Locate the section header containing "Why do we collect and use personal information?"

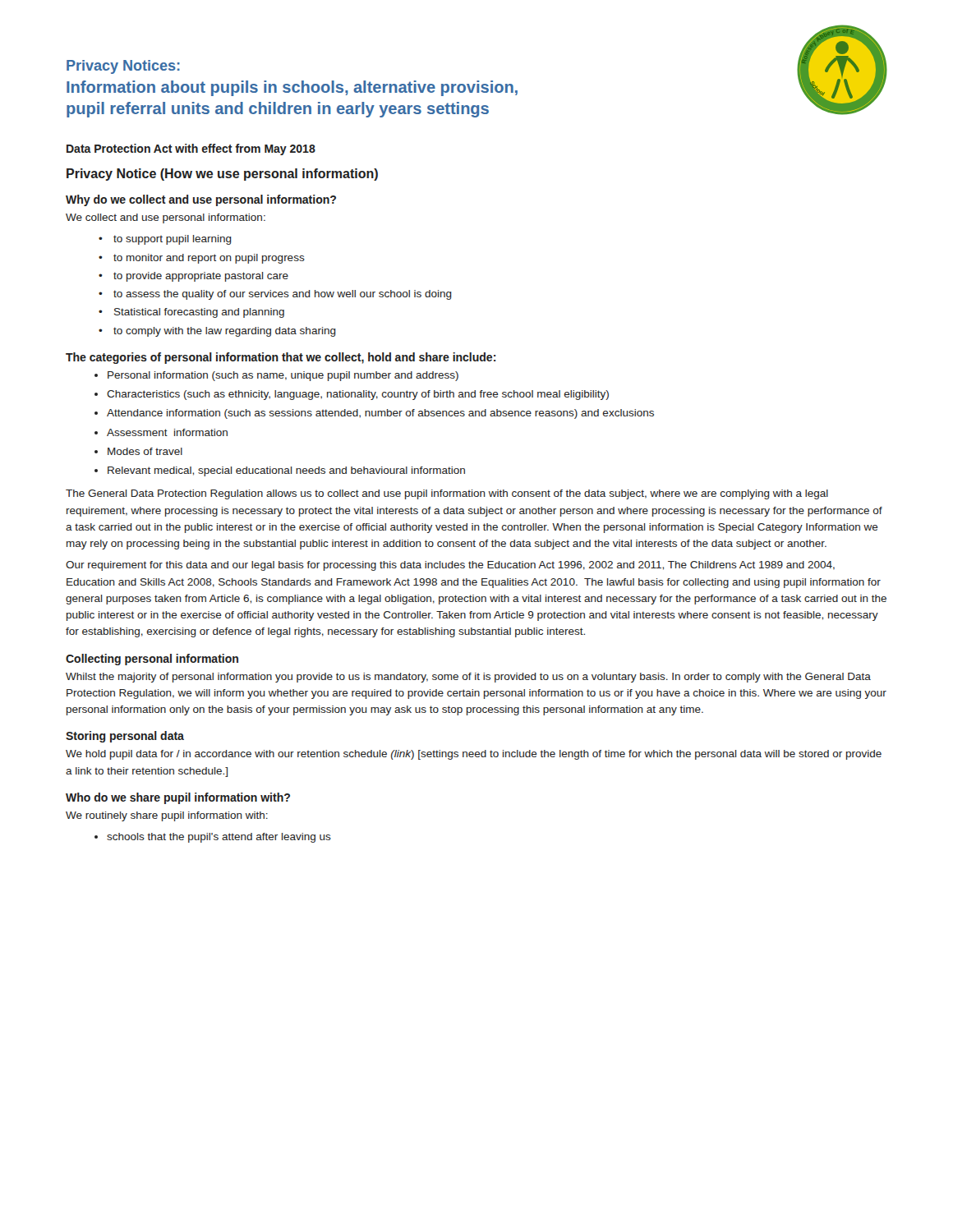(x=201, y=200)
